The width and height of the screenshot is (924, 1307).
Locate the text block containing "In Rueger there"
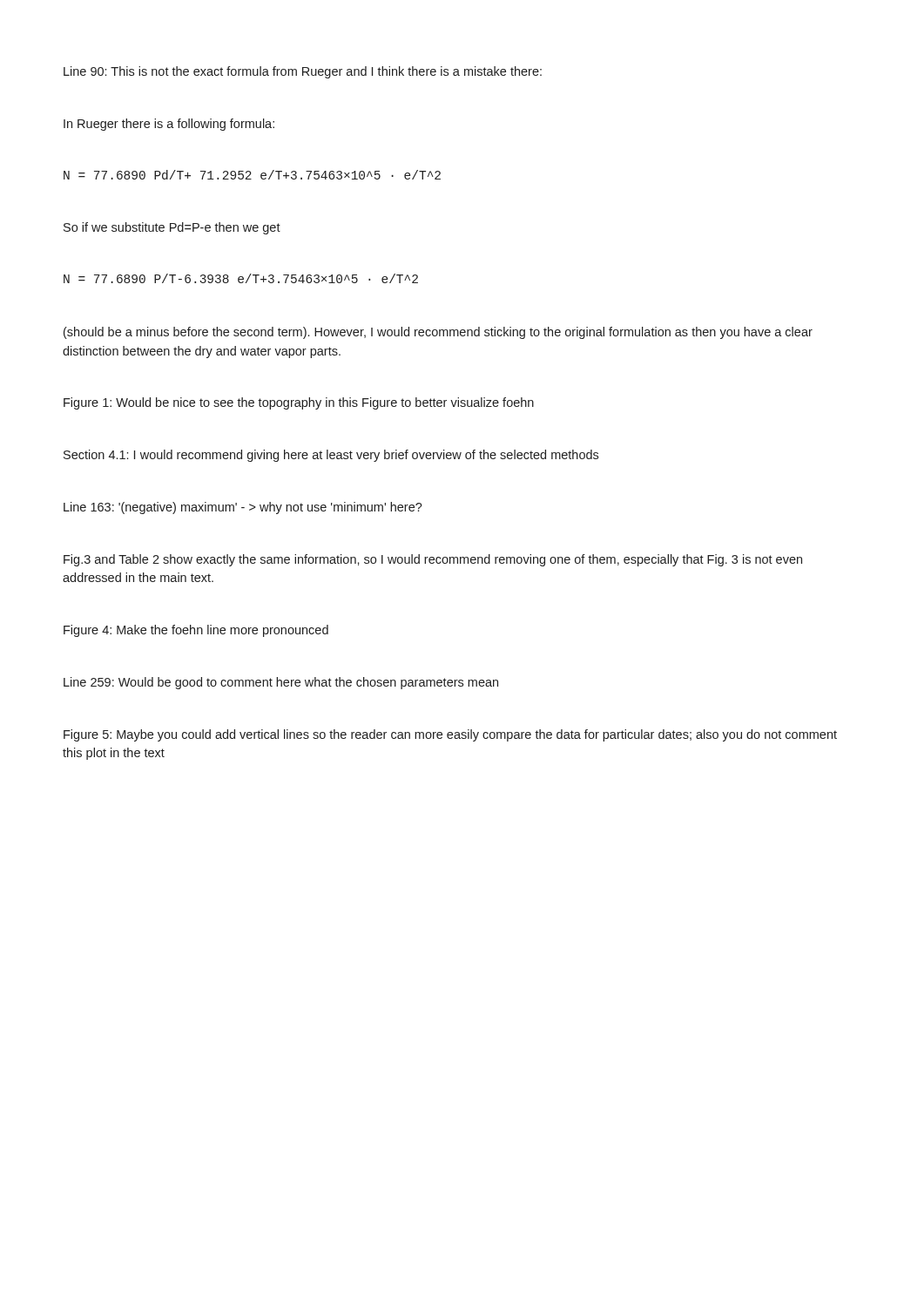(169, 124)
